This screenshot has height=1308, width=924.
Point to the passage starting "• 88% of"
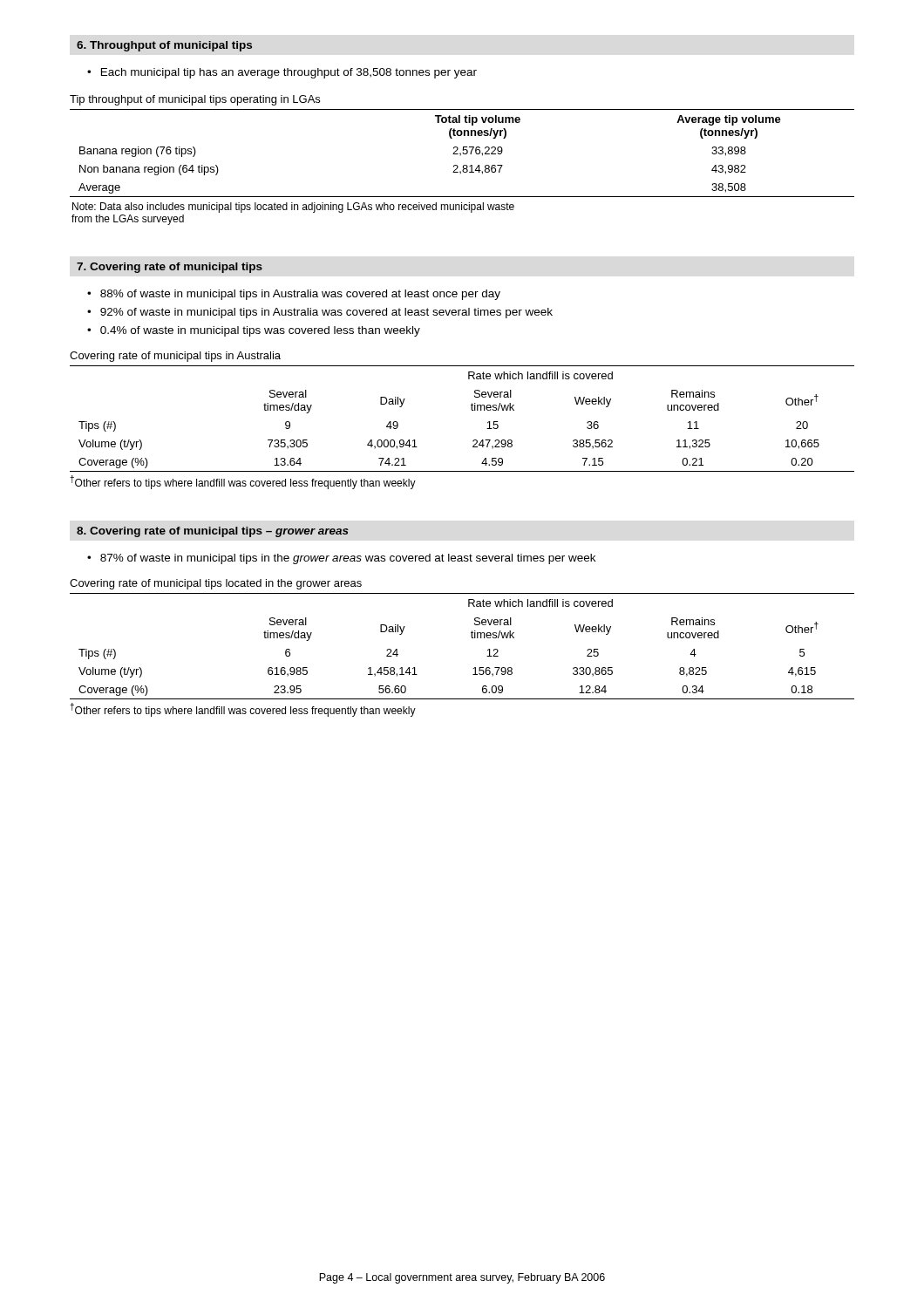(x=294, y=293)
